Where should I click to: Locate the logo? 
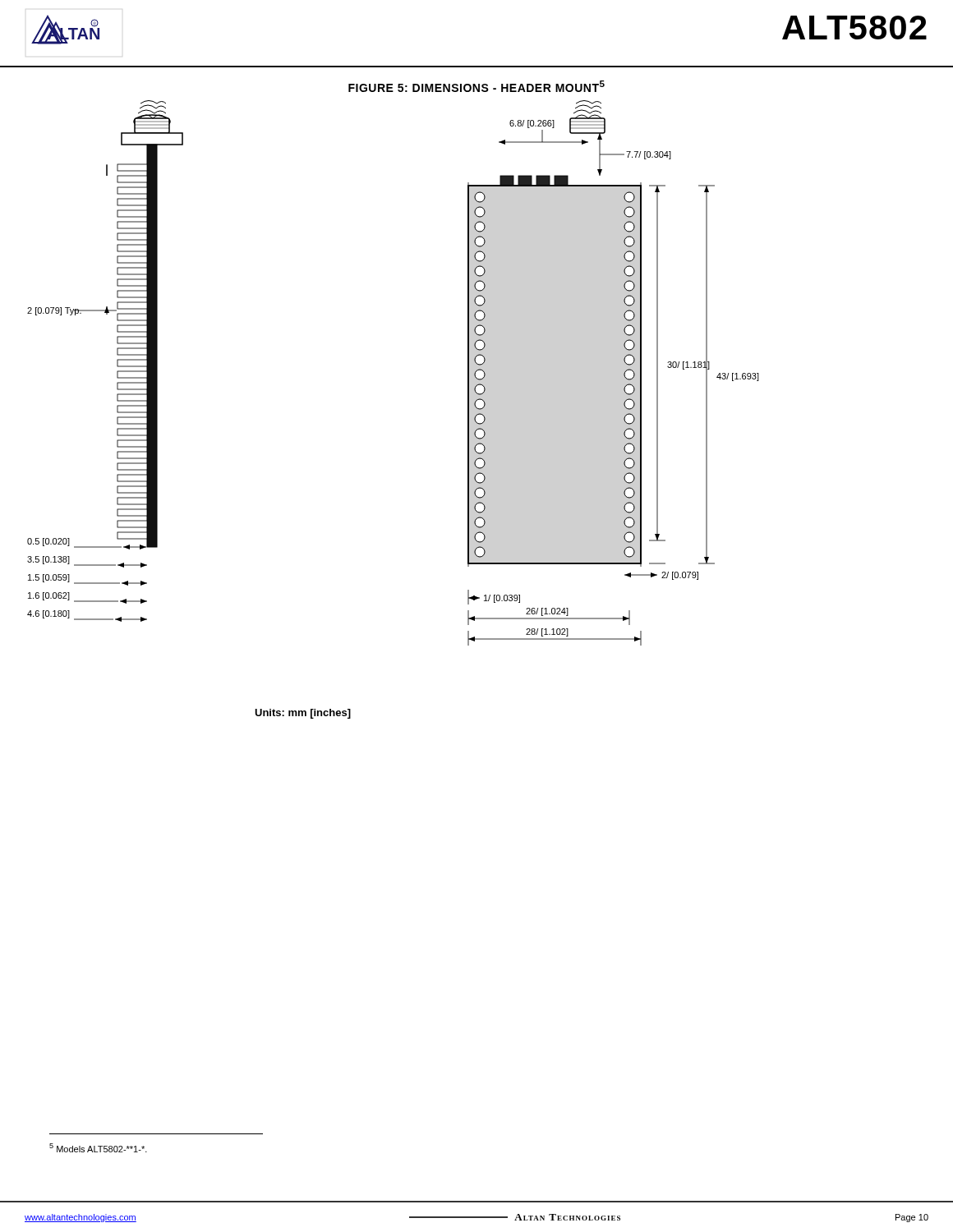click(x=74, y=33)
